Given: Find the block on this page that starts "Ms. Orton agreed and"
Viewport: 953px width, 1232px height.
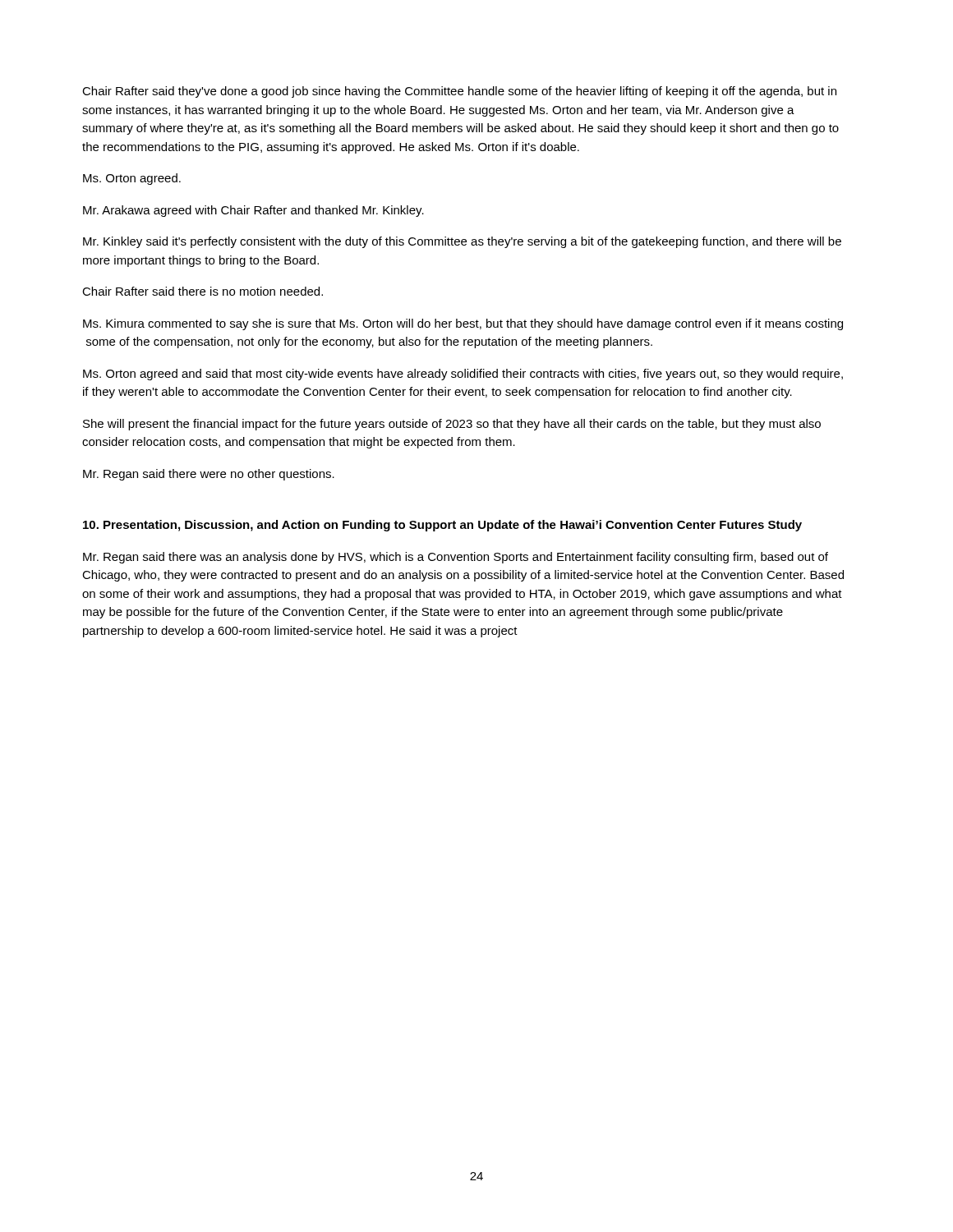Looking at the screenshot, I should (463, 382).
